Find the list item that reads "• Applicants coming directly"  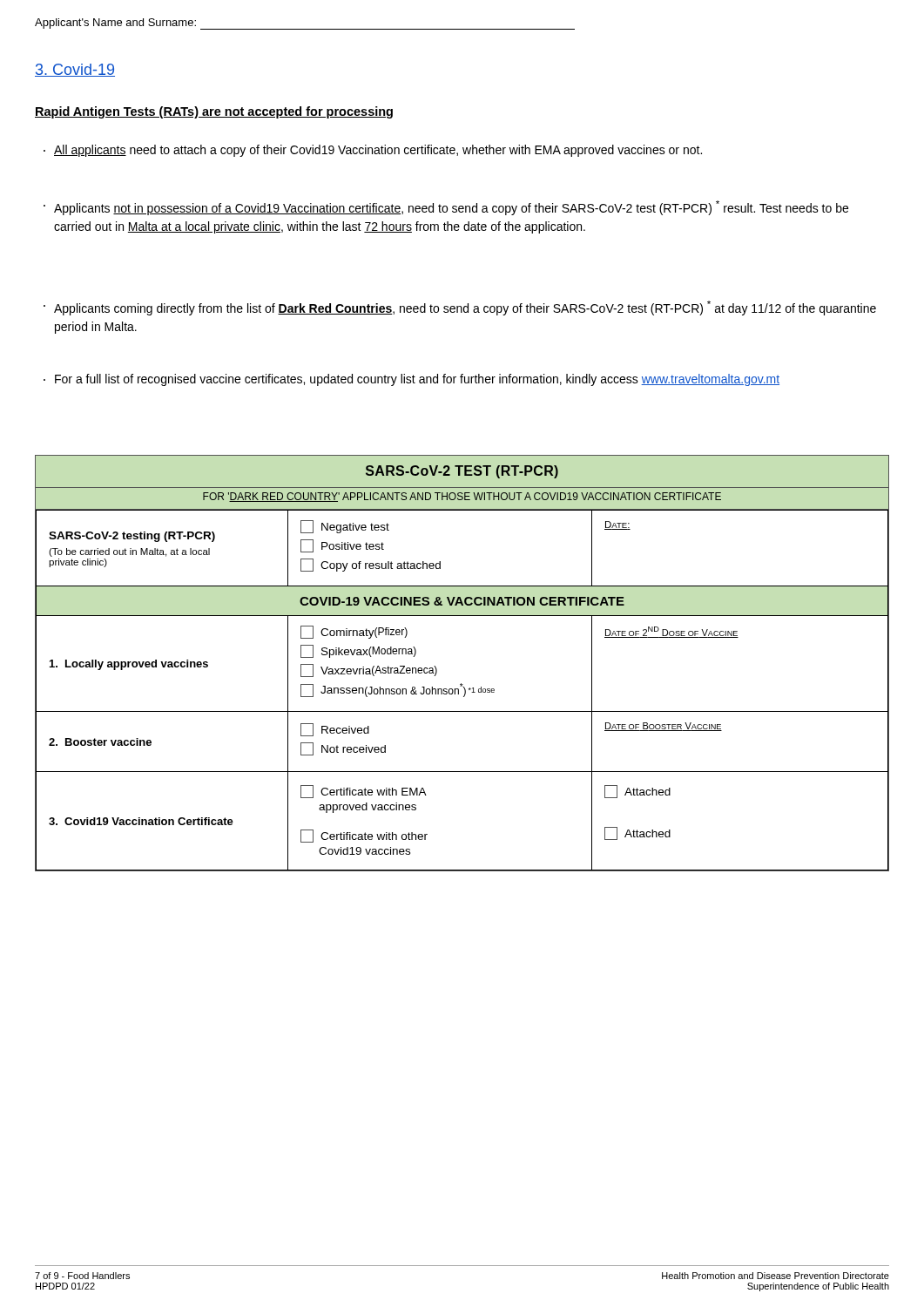click(462, 317)
